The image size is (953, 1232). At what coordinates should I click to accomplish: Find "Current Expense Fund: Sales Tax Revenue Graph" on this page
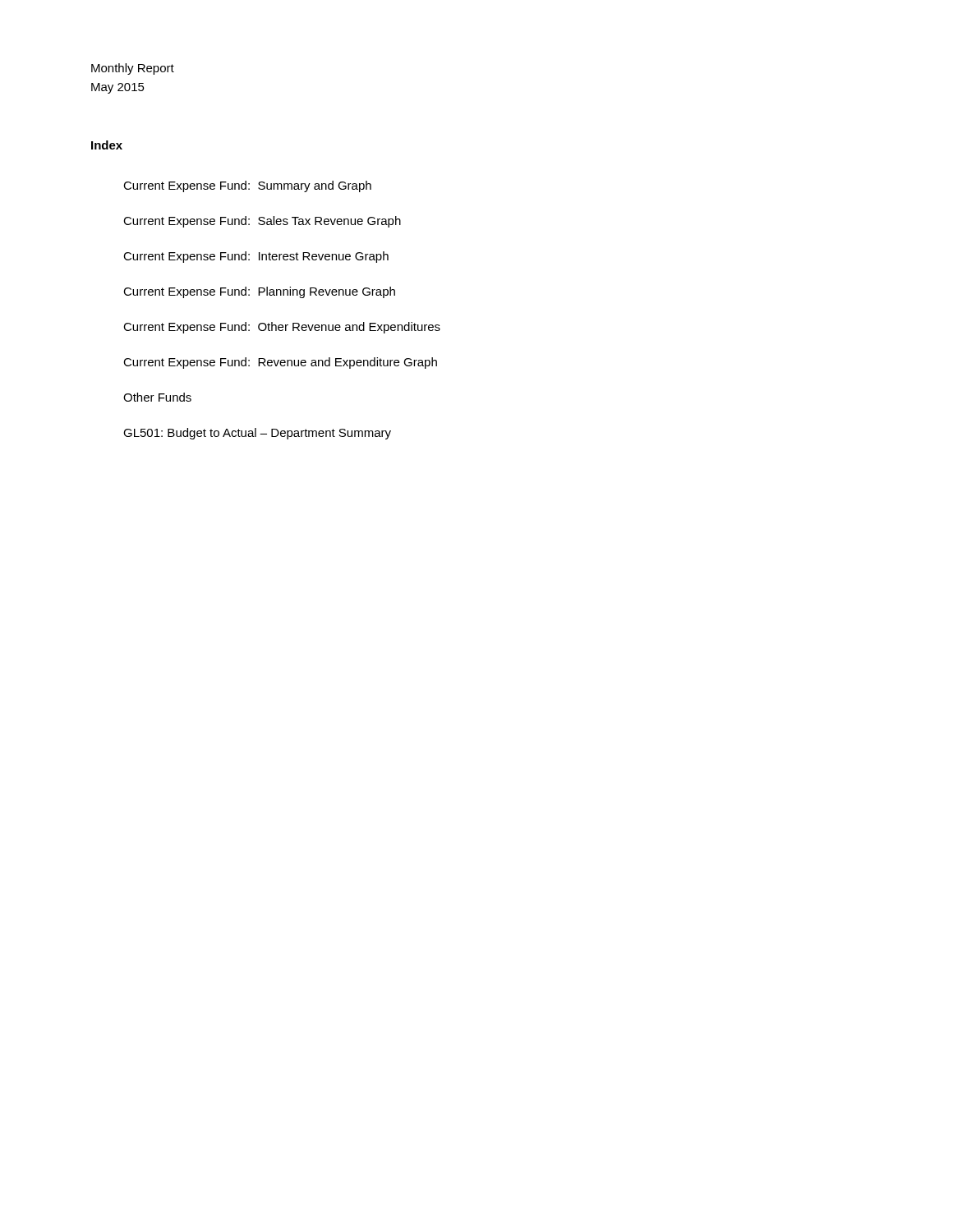[x=262, y=221]
